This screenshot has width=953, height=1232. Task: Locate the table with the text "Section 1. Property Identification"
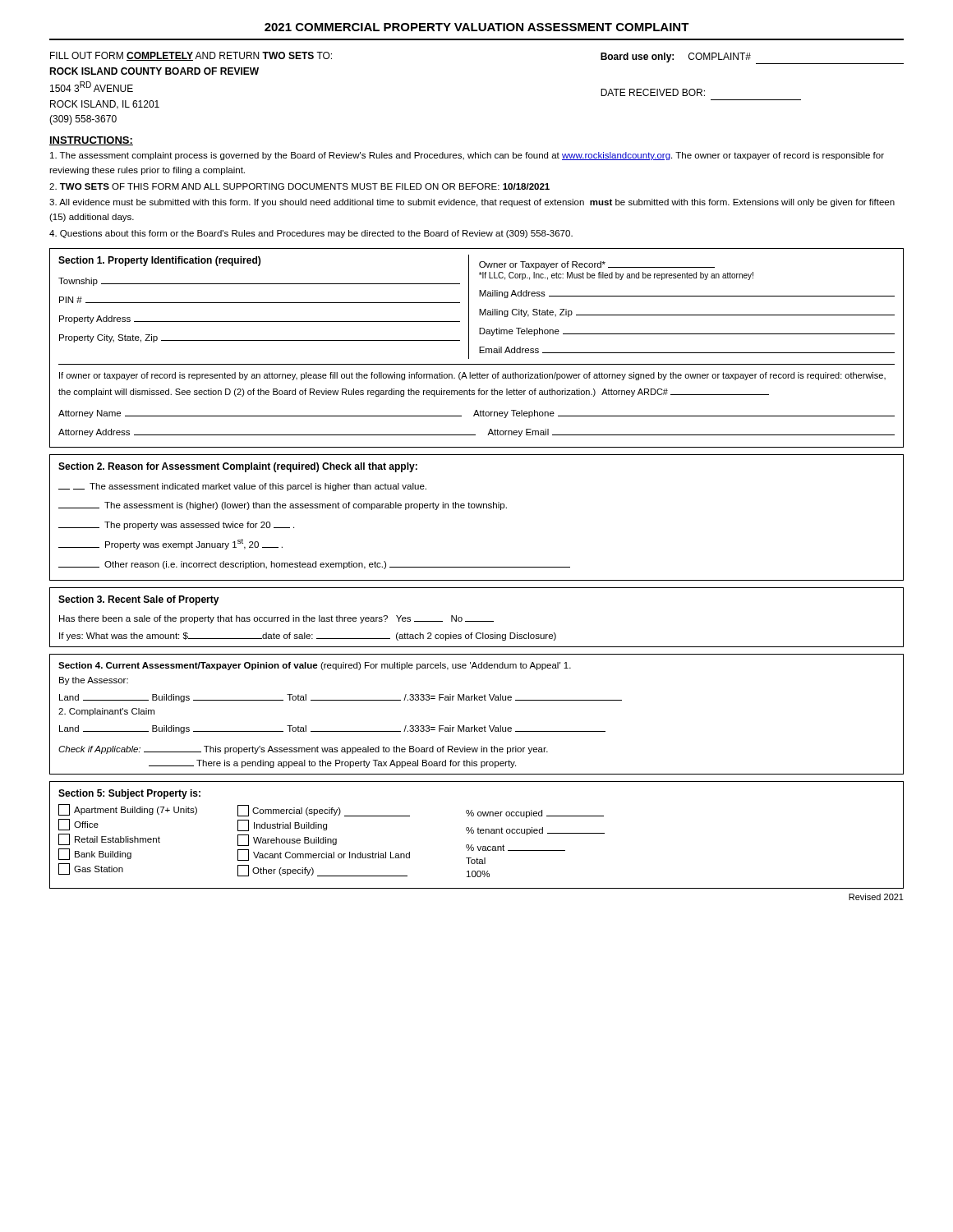476,348
